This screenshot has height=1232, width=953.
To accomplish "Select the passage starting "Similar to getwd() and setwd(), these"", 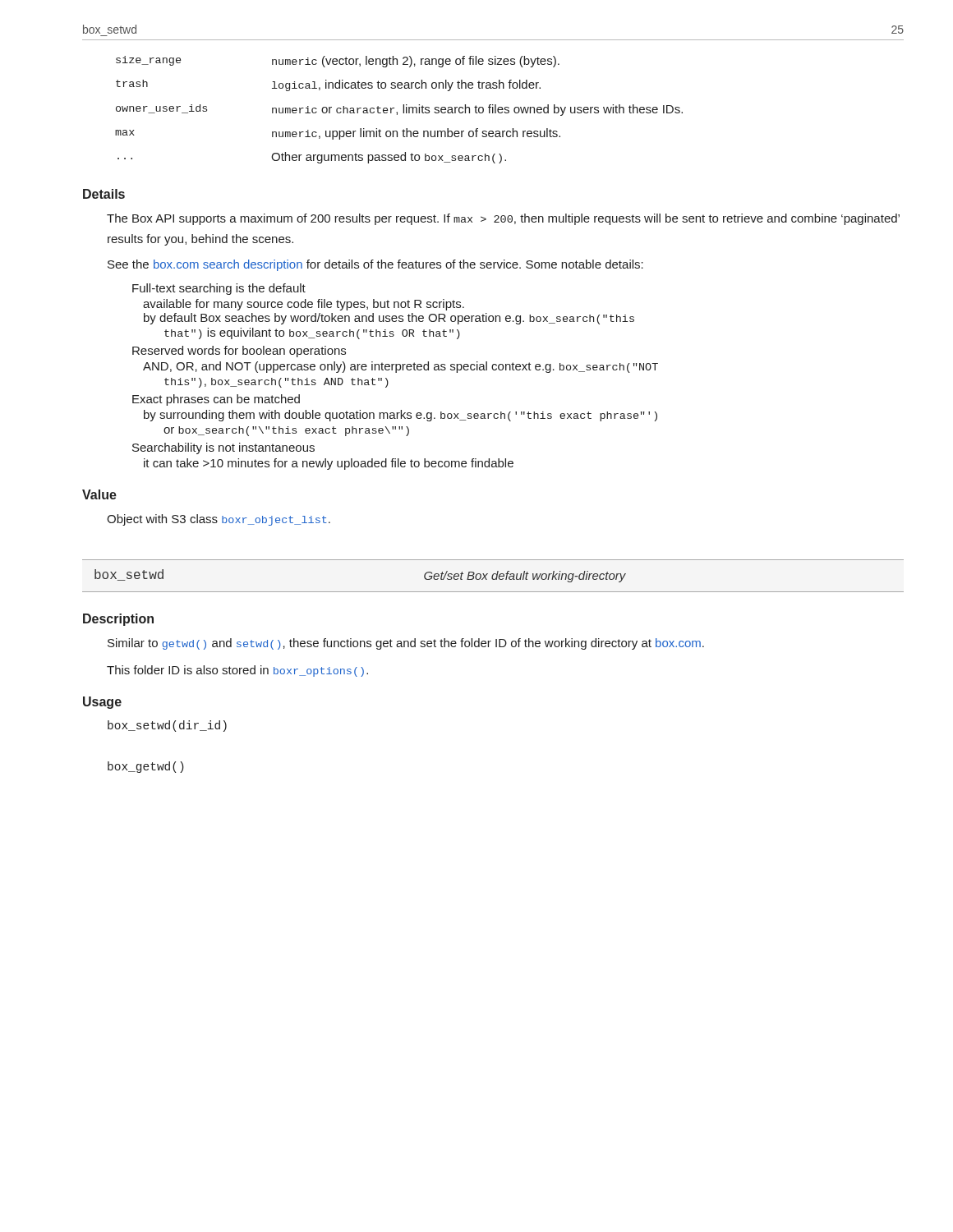I will coord(406,643).
